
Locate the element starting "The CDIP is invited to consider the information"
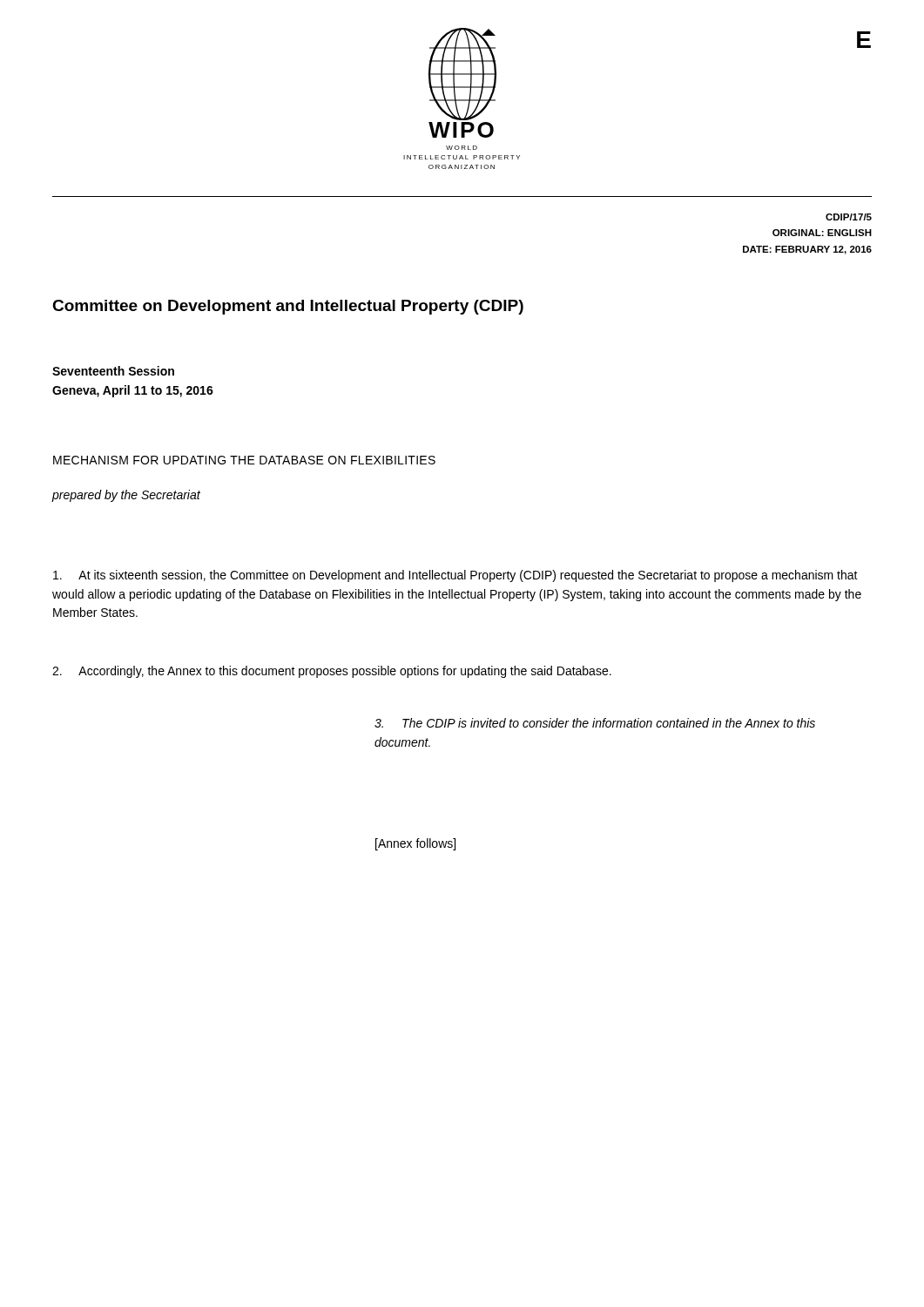[595, 733]
